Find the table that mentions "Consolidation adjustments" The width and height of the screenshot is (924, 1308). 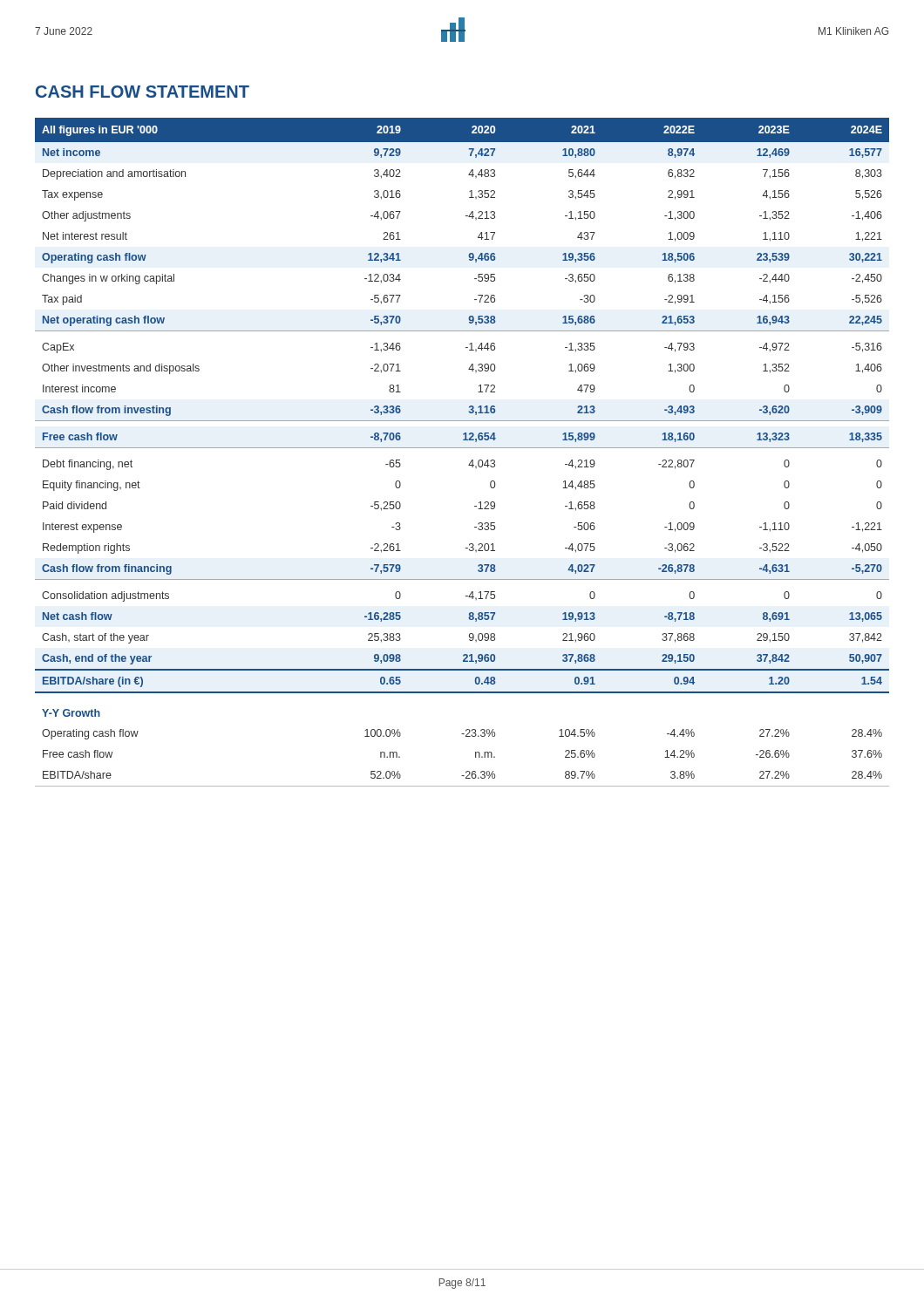click(462, 452)
